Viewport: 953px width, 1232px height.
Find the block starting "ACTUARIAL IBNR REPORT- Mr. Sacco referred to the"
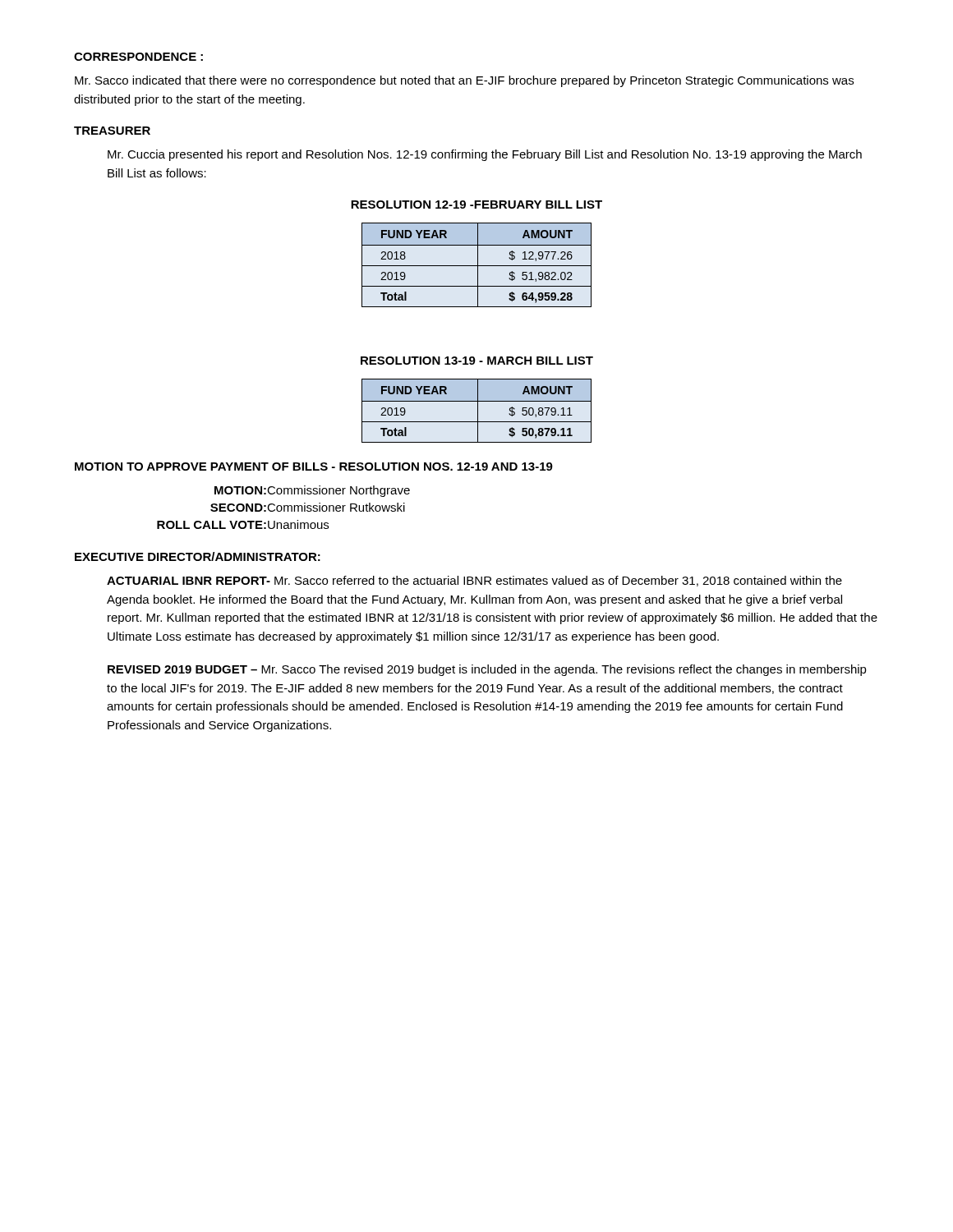pos(492,608)
